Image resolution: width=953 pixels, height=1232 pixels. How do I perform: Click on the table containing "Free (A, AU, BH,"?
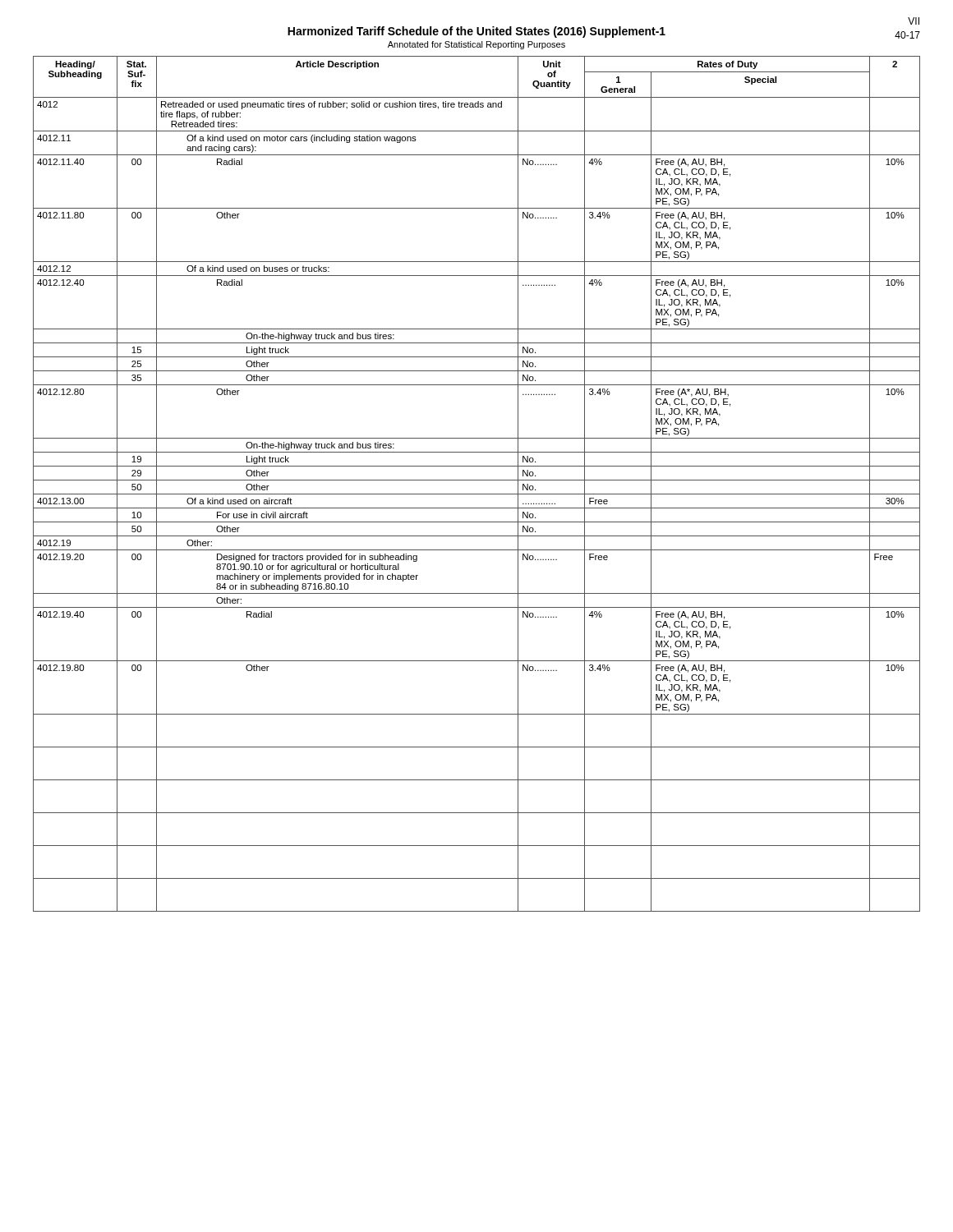pos(476,484)
